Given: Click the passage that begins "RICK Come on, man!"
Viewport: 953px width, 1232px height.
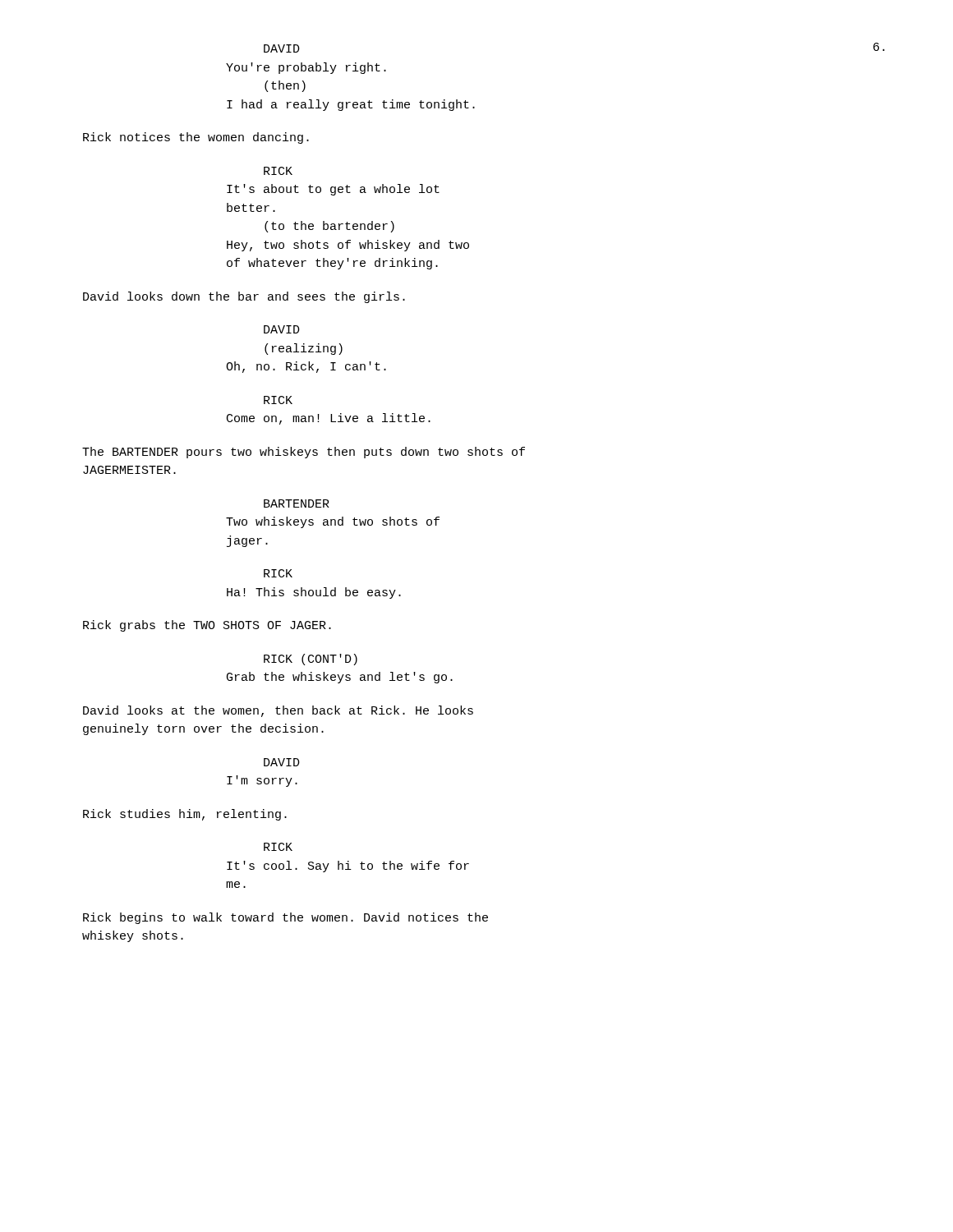Looking at the screenshot, I should point(278,400).
